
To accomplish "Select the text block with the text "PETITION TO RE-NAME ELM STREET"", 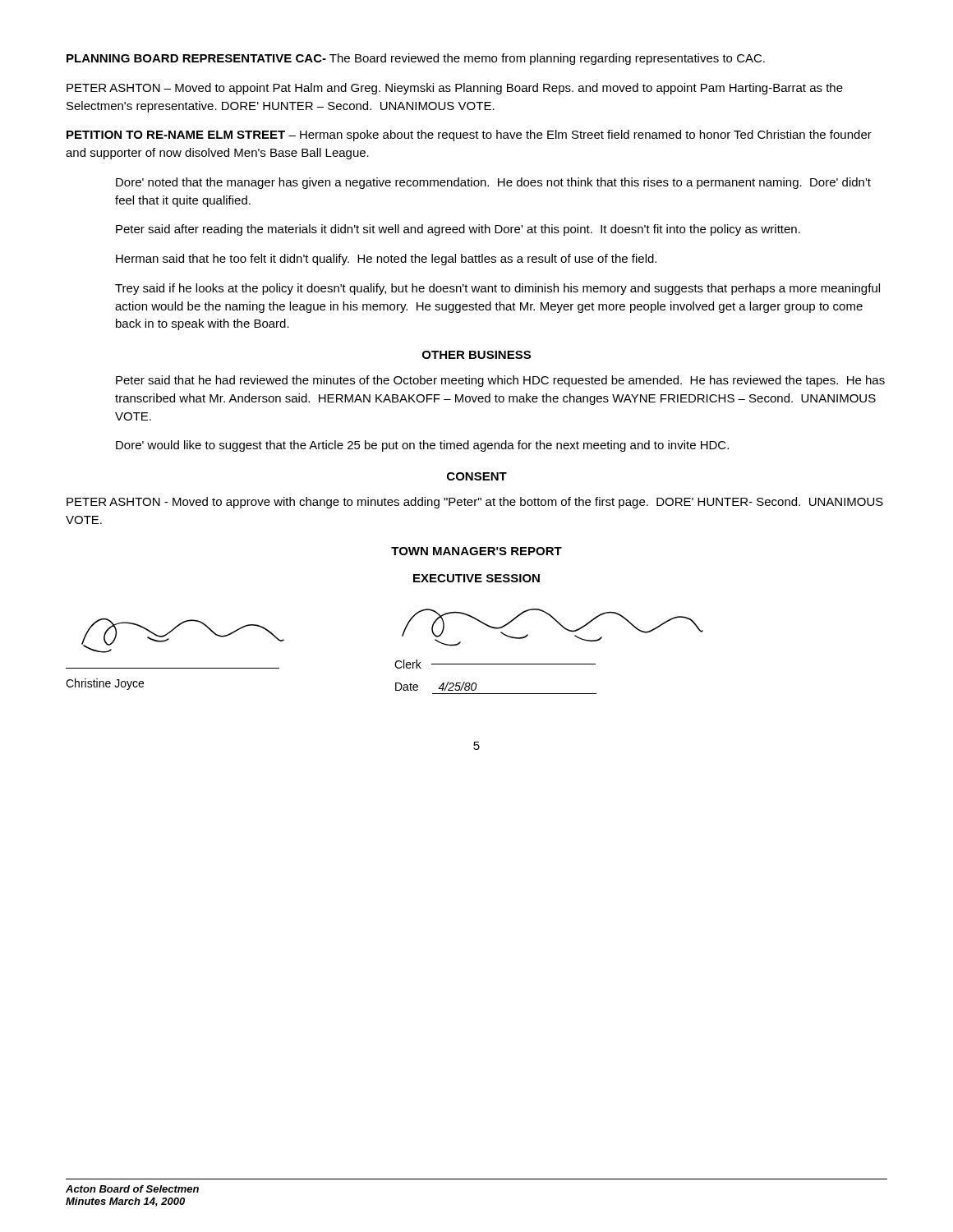I will tap(469, 143).
